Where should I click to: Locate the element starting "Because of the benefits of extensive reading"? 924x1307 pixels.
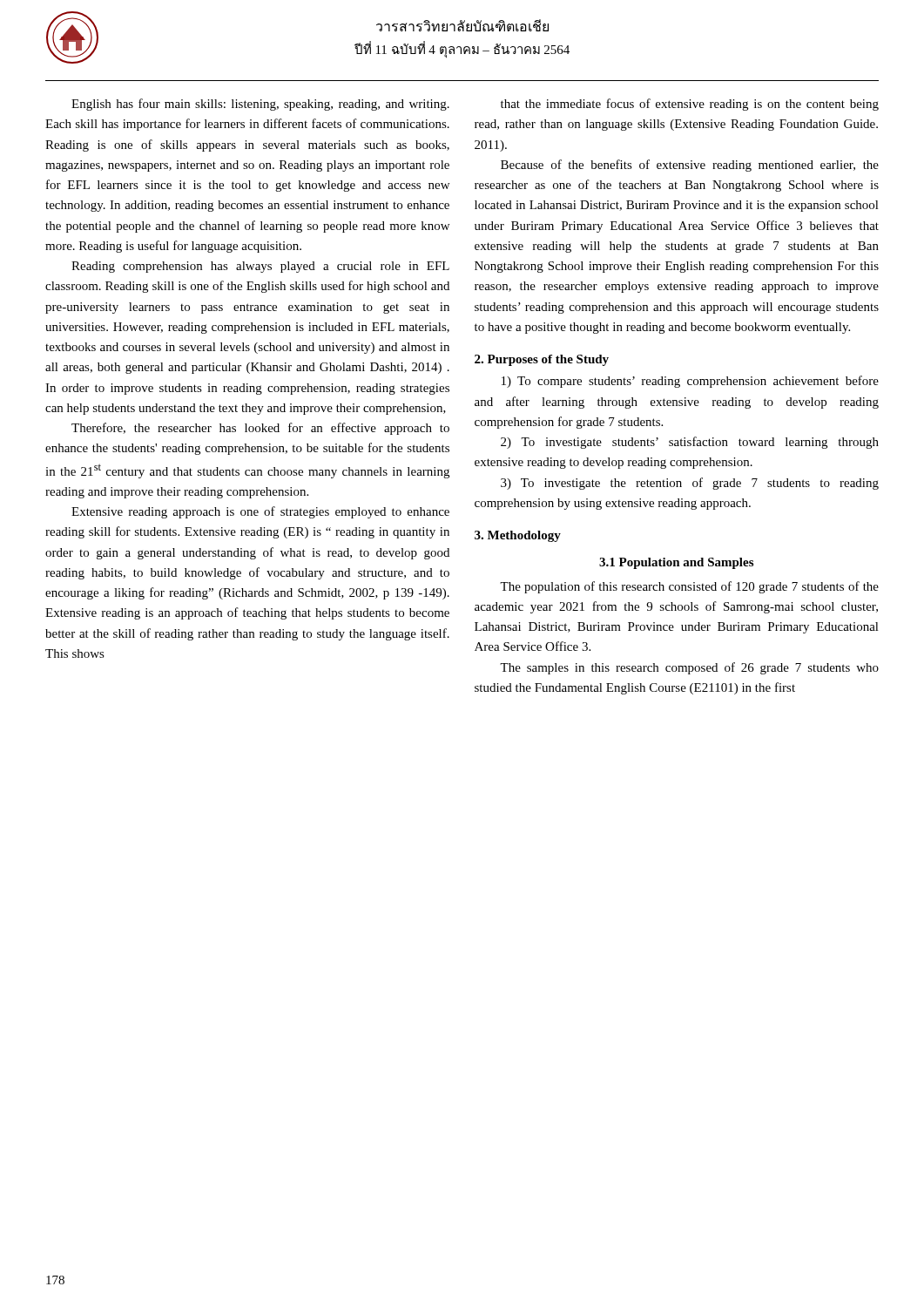point(676,246)
